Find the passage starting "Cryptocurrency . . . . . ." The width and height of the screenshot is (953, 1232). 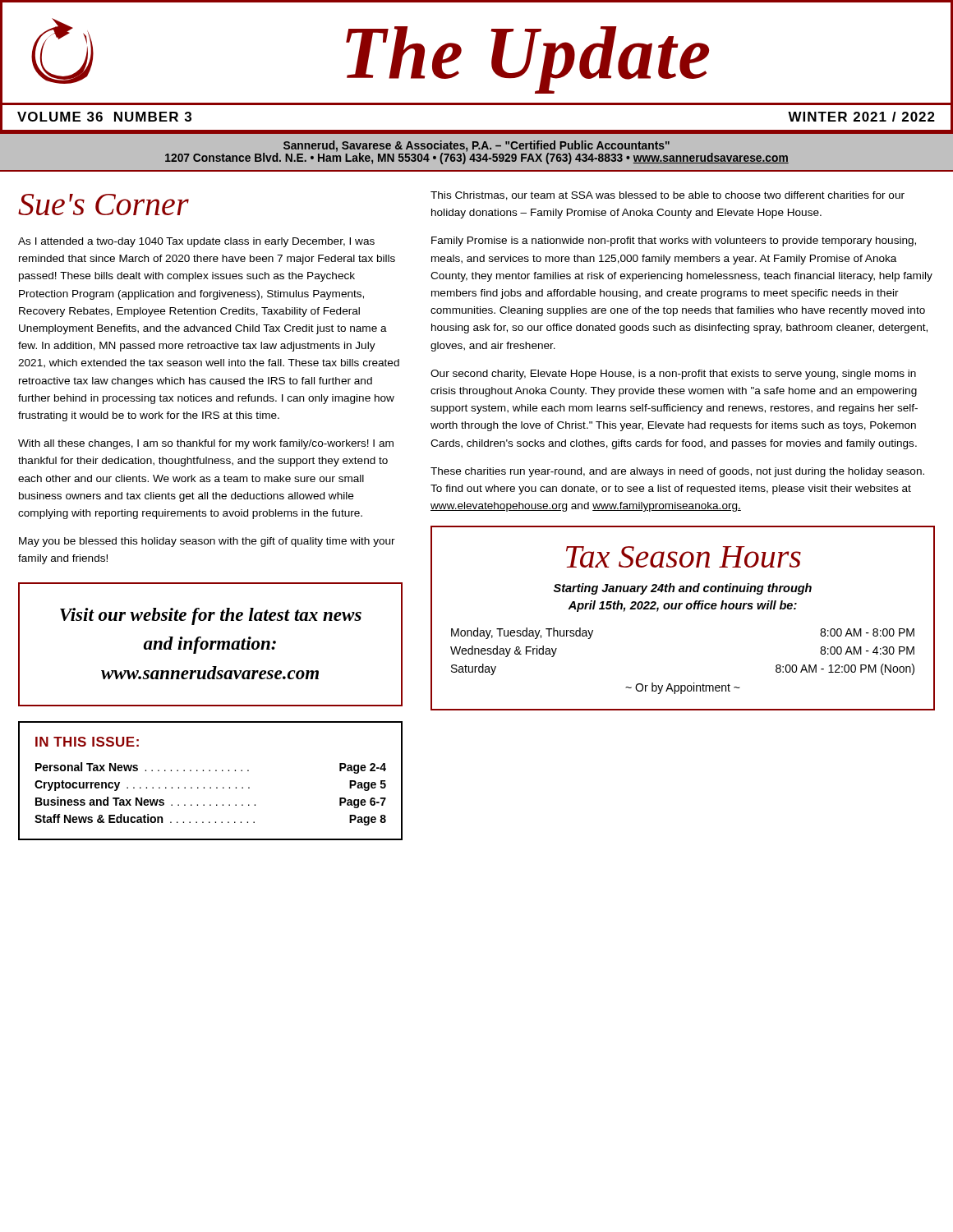coord(210,784)
